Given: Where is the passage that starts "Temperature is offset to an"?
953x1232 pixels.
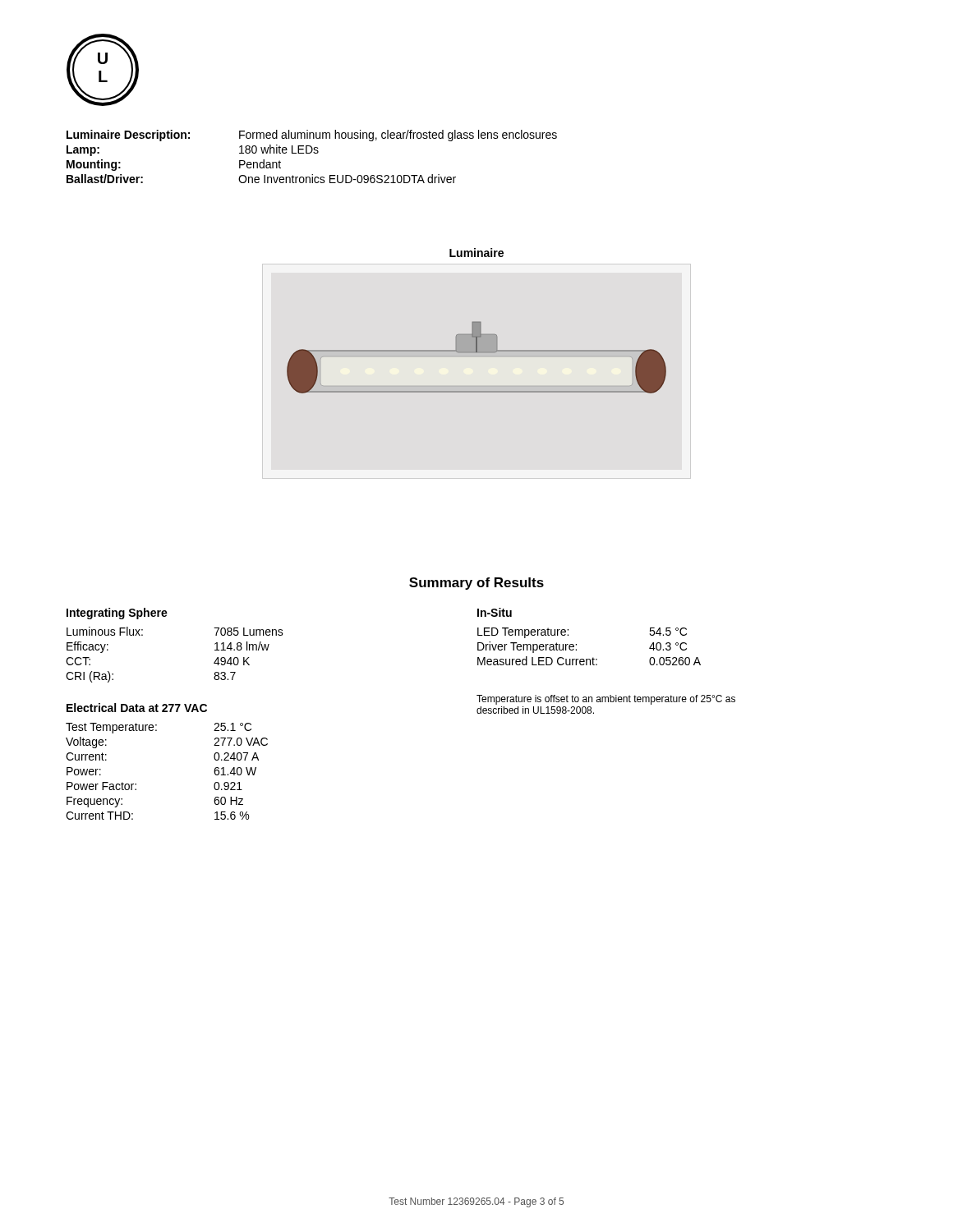Looking at the screenshot, I should 606,705.
